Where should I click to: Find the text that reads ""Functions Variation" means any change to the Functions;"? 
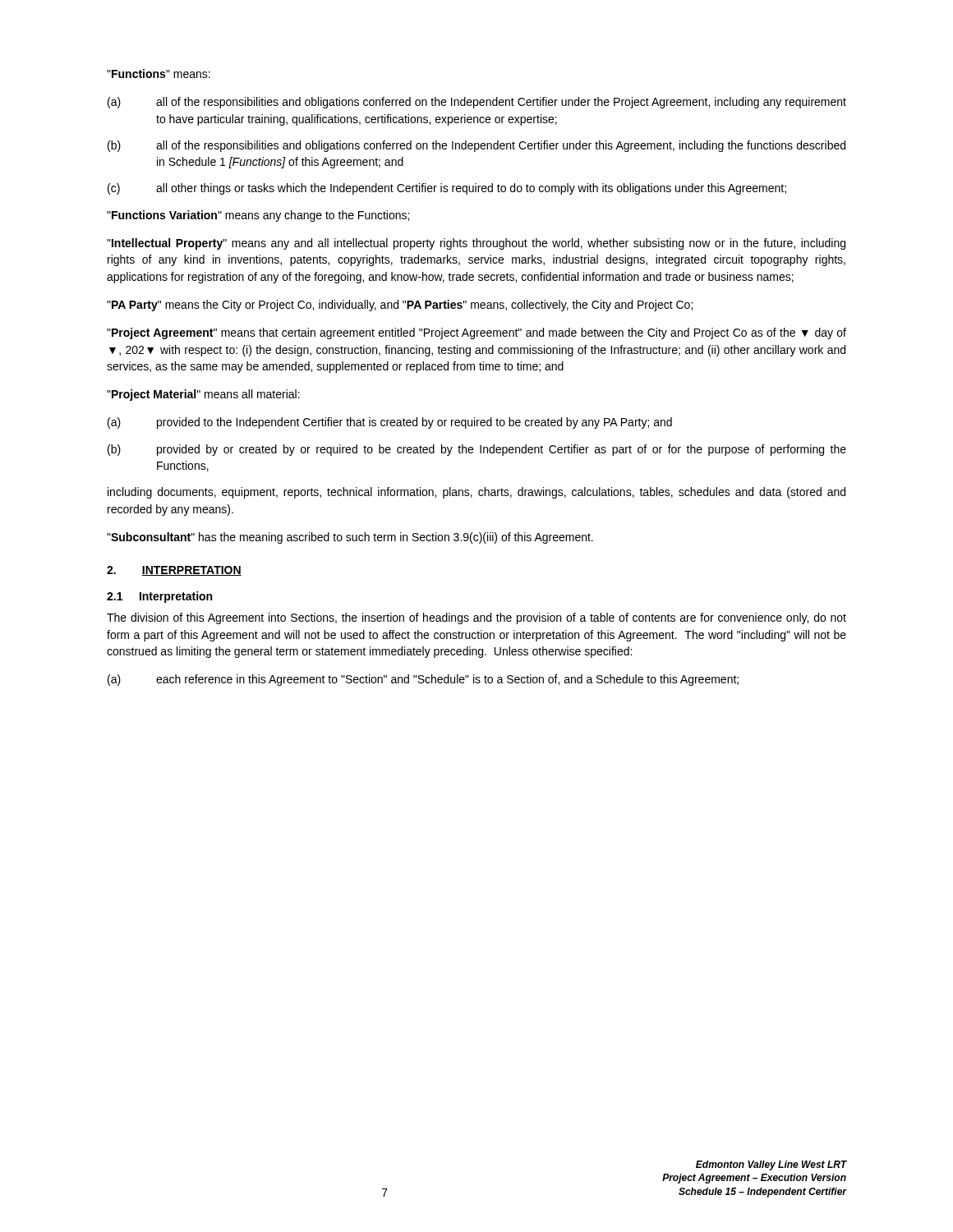(x=259, y=215)
